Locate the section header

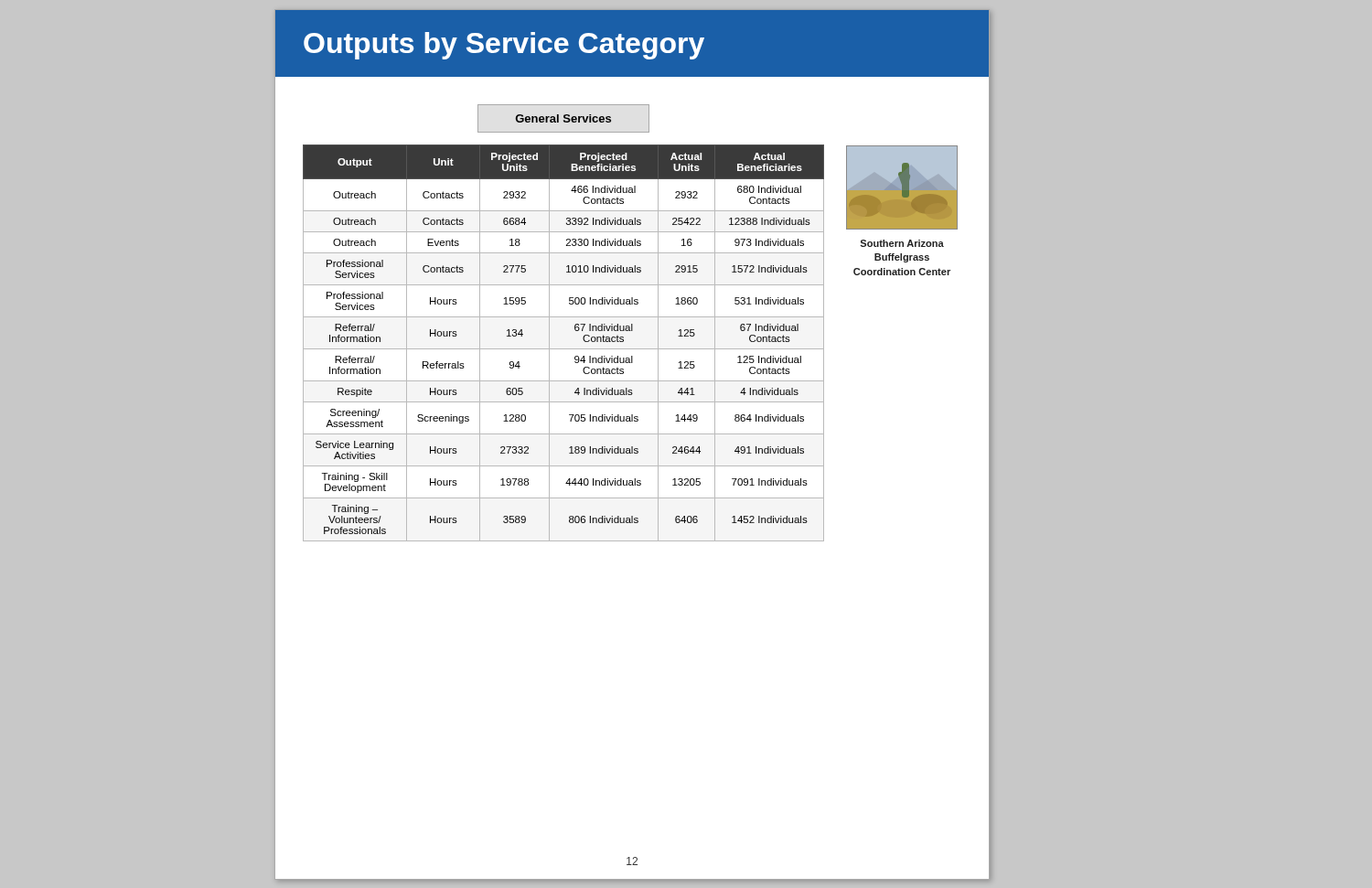[x=563, y=118]
